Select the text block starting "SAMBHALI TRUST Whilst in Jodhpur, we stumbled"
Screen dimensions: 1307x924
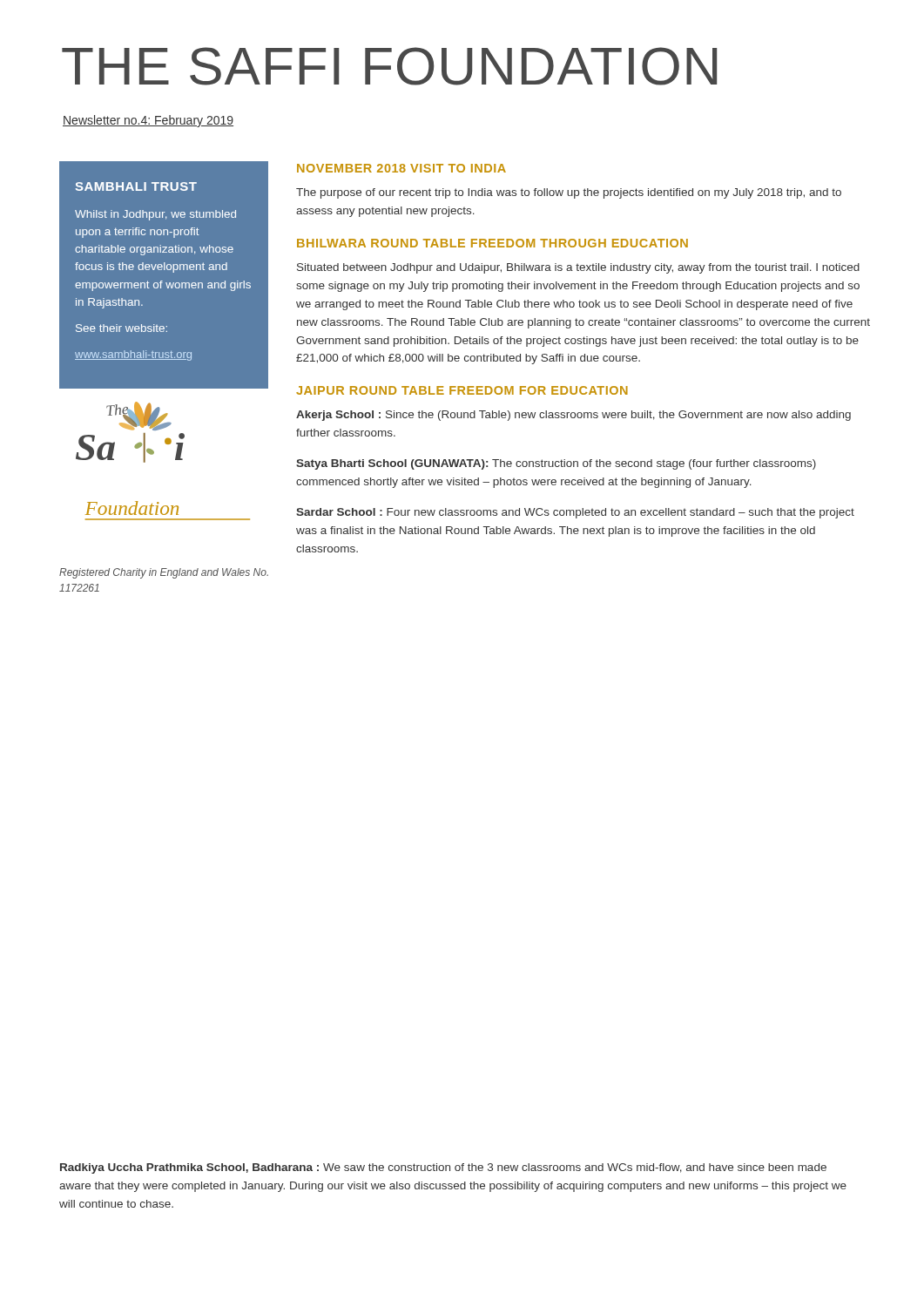[164, 270]
